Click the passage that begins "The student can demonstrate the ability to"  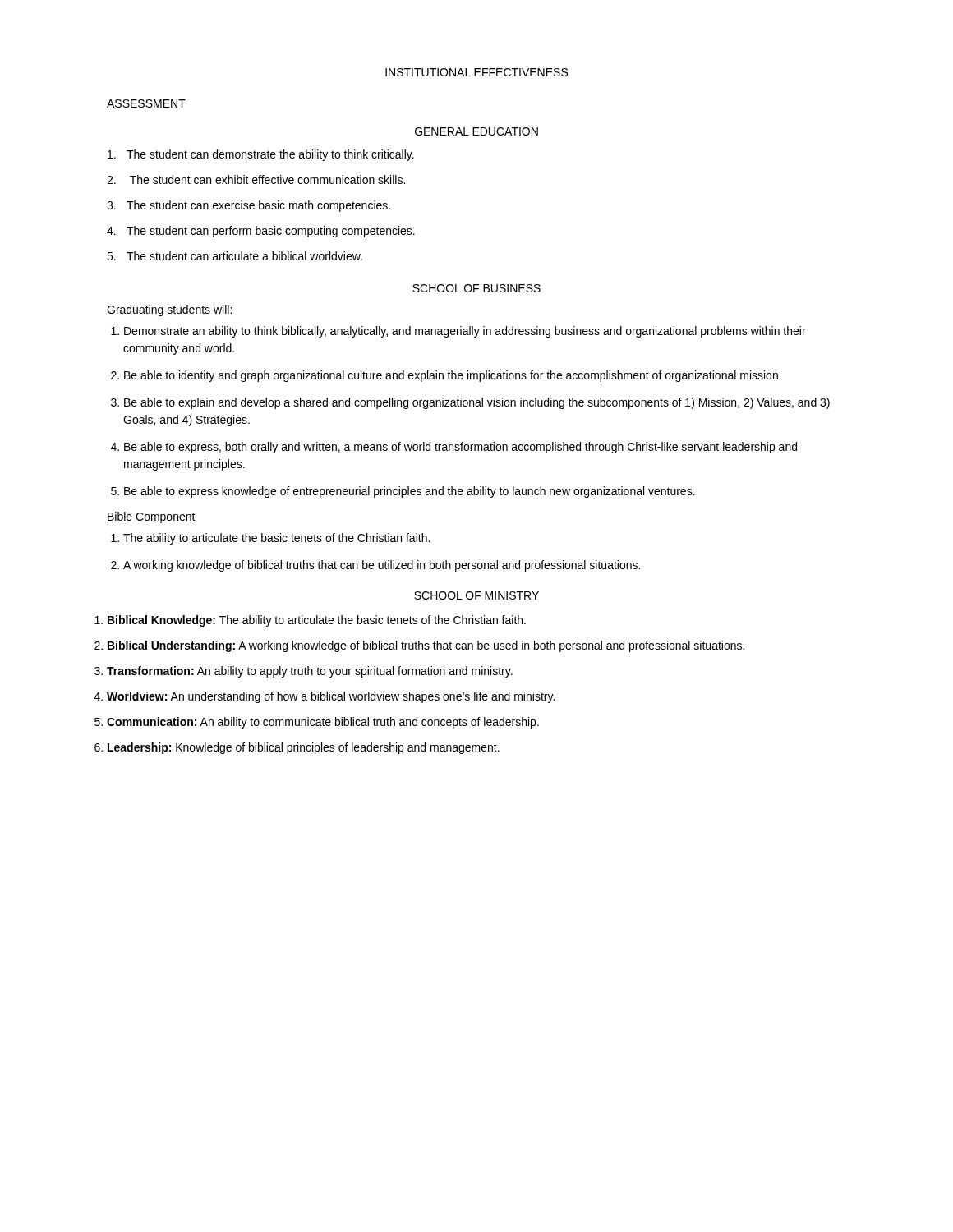point(261,155)
